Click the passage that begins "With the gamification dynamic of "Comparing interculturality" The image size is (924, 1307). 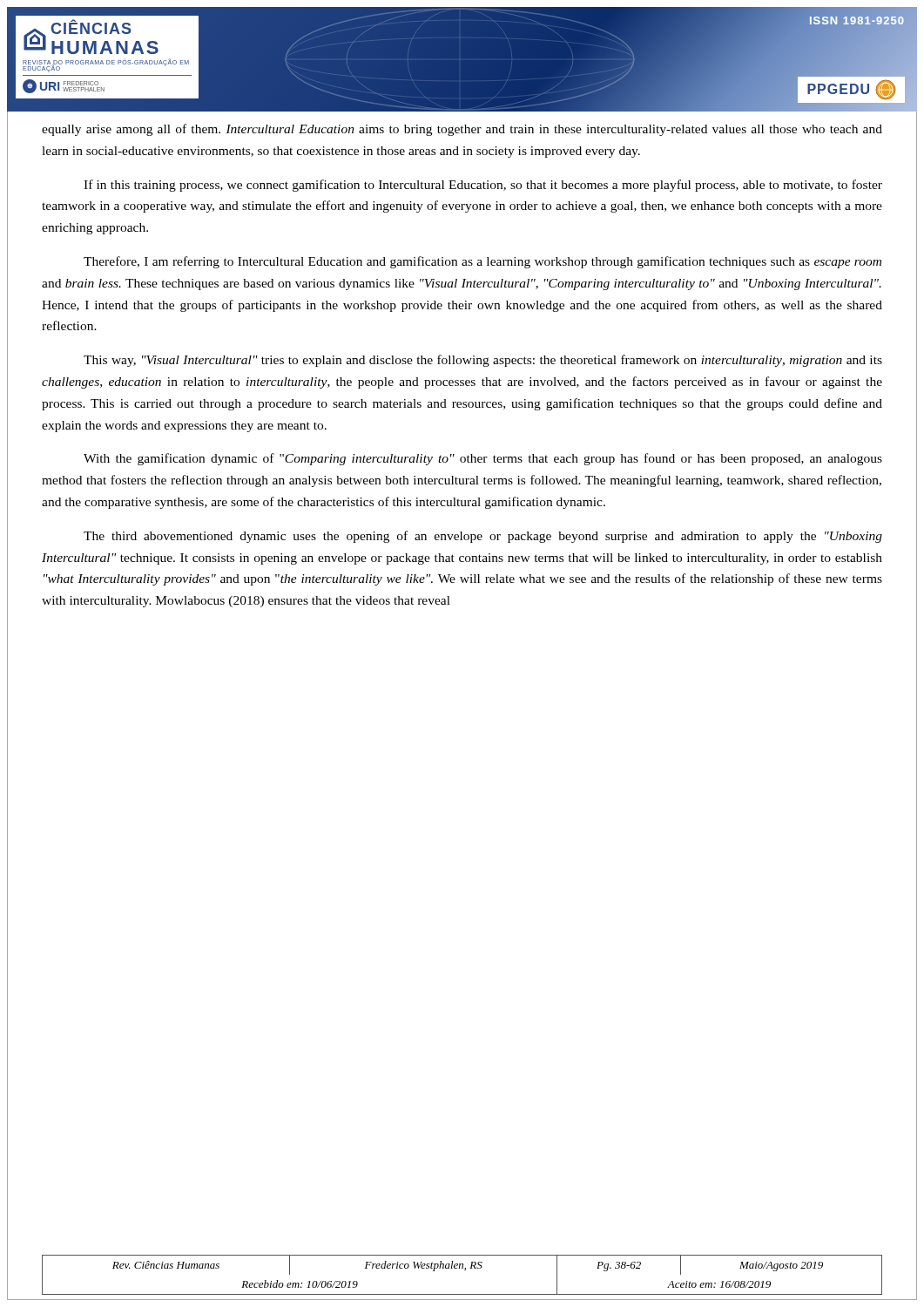(462, 480)
